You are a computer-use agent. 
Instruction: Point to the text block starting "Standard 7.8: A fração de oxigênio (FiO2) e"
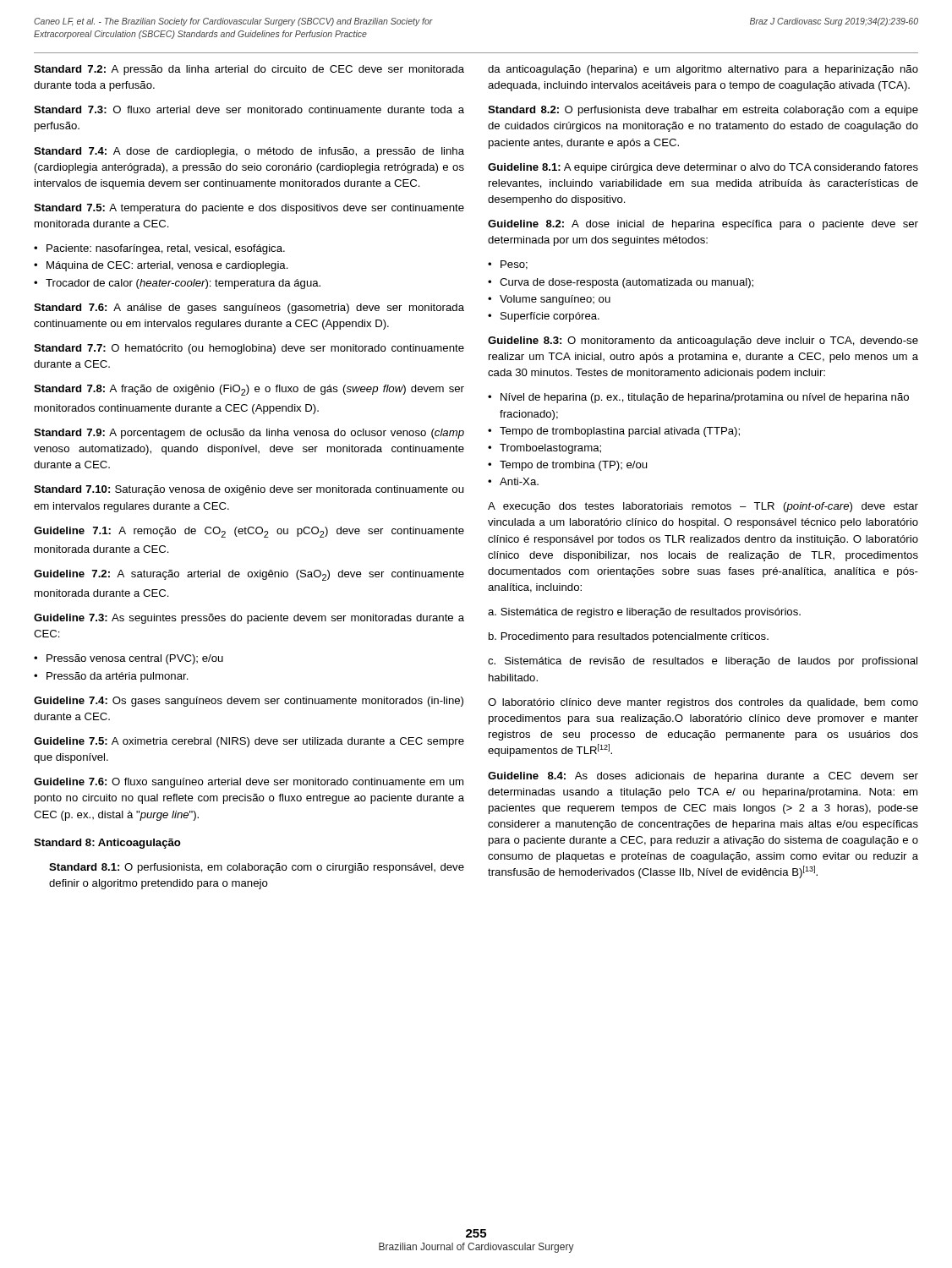point(249,398)
